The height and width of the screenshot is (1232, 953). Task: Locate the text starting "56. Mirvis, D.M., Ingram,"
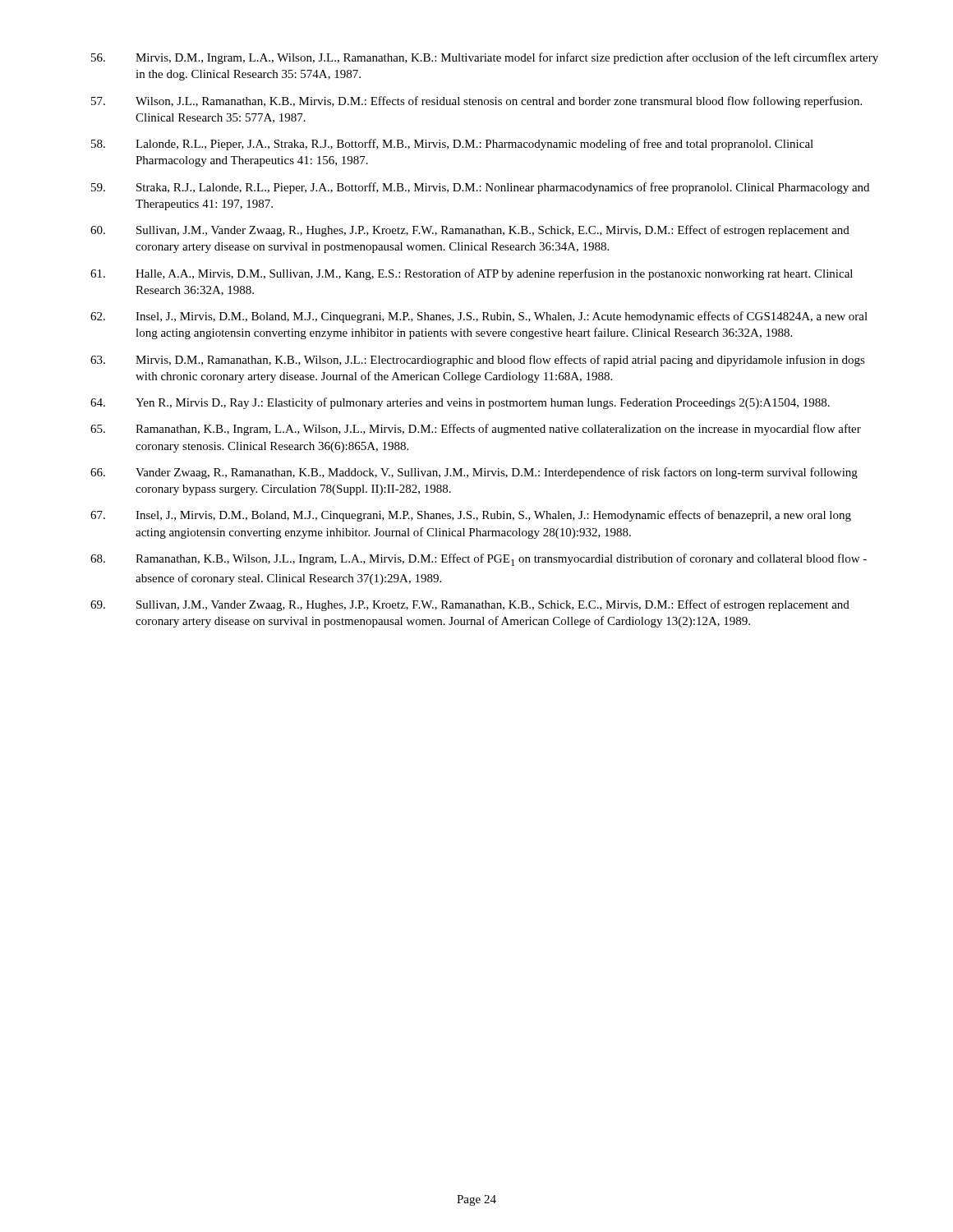click(x=485, y=66)
